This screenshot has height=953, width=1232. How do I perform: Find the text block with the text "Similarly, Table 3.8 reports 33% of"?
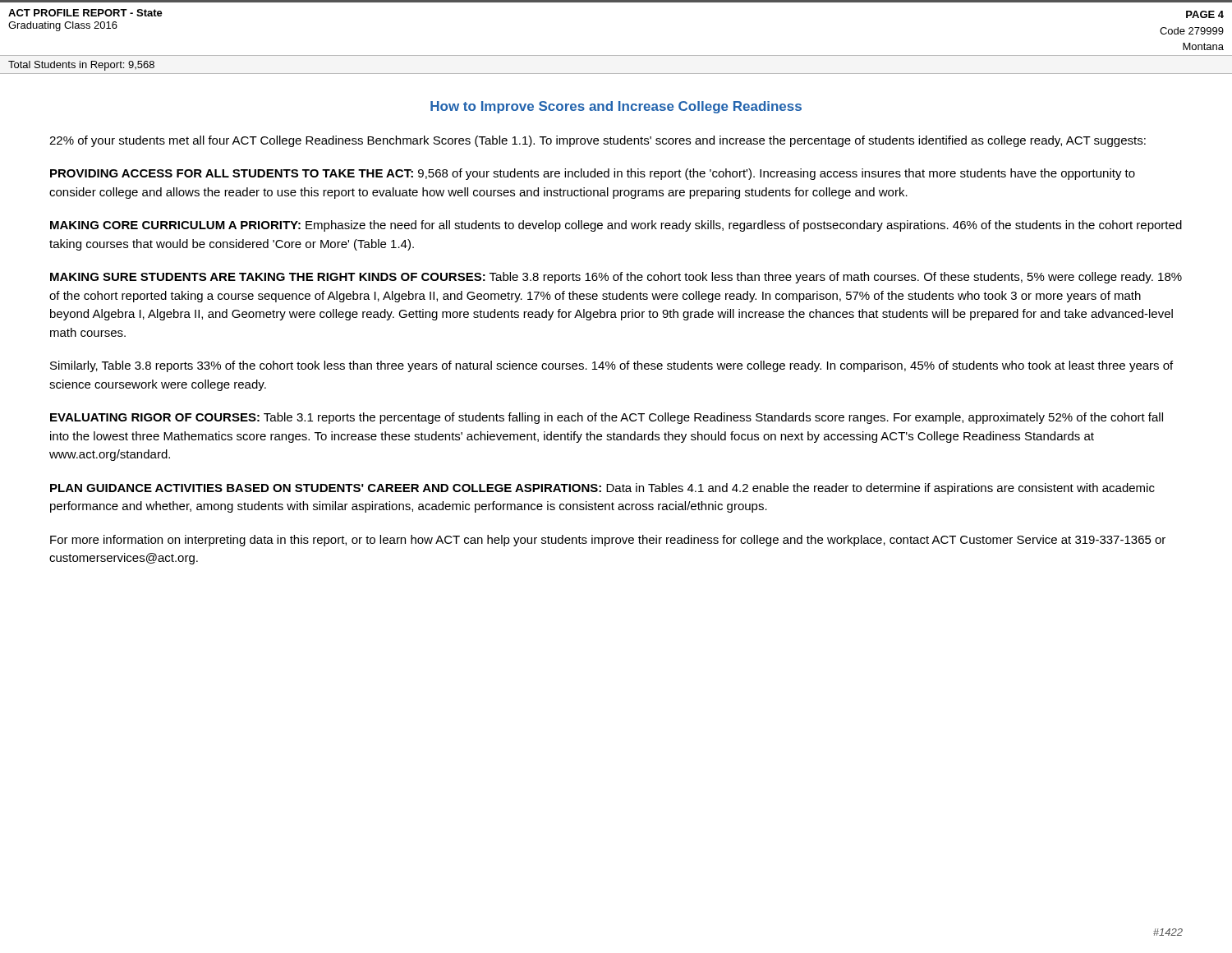click(611, 374)
